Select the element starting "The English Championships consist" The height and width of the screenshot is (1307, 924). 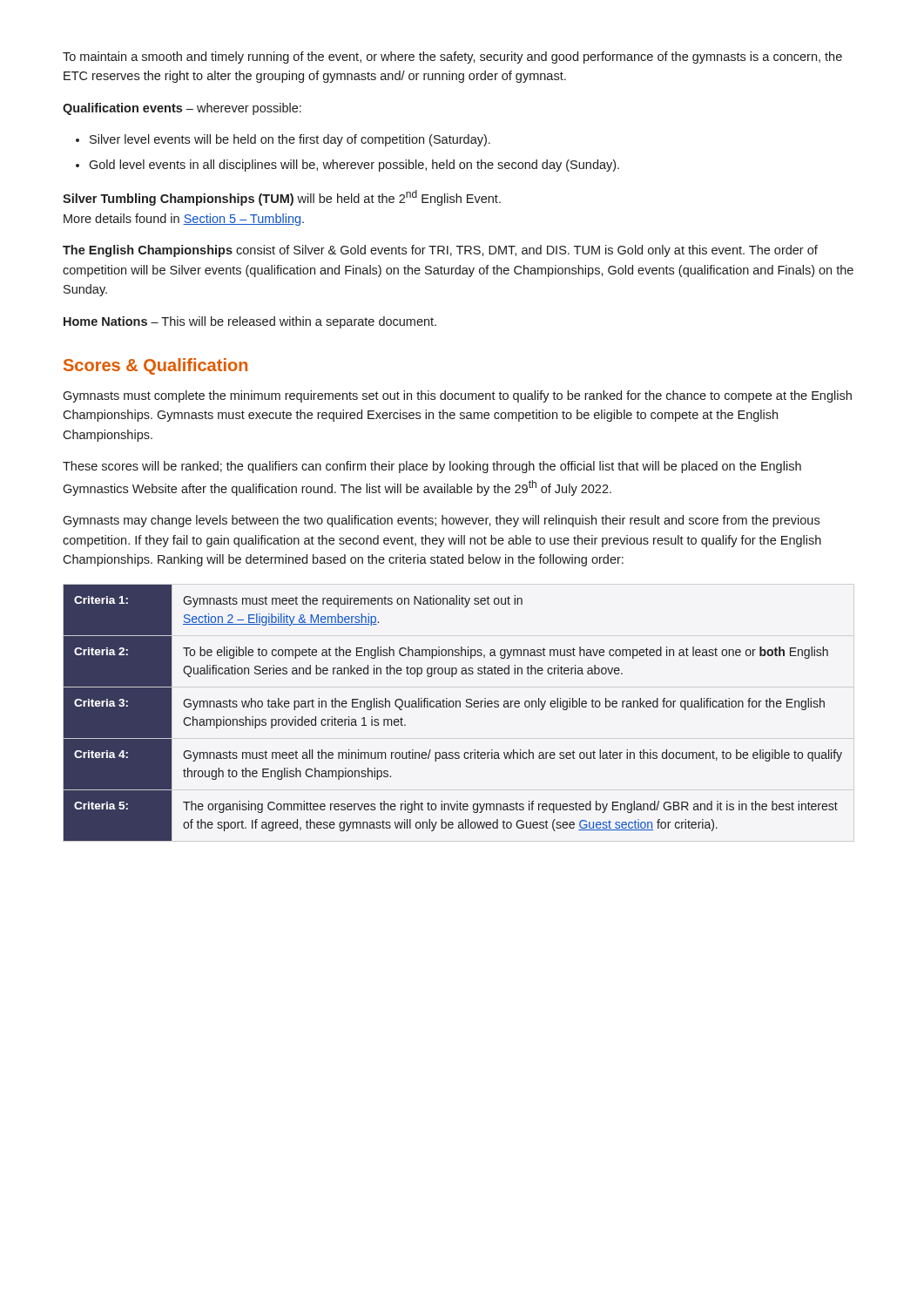point(459,270)
